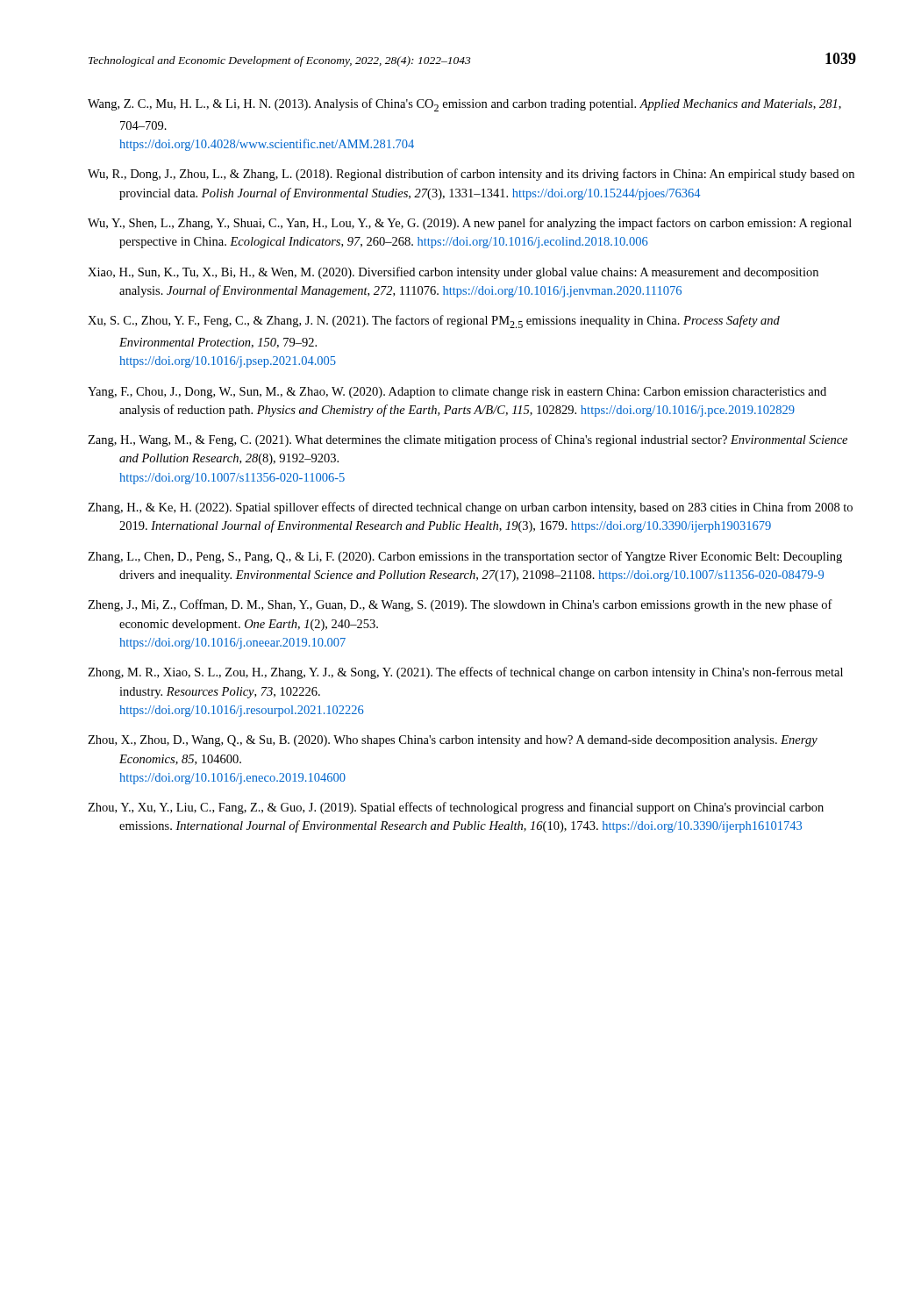Viewport: 921px width, 1316px height.
Task: Point to the block starting "Xiao, H., Sun, K., Tu, X., Bi, H.,"
Action: click(x=472, y=282)
